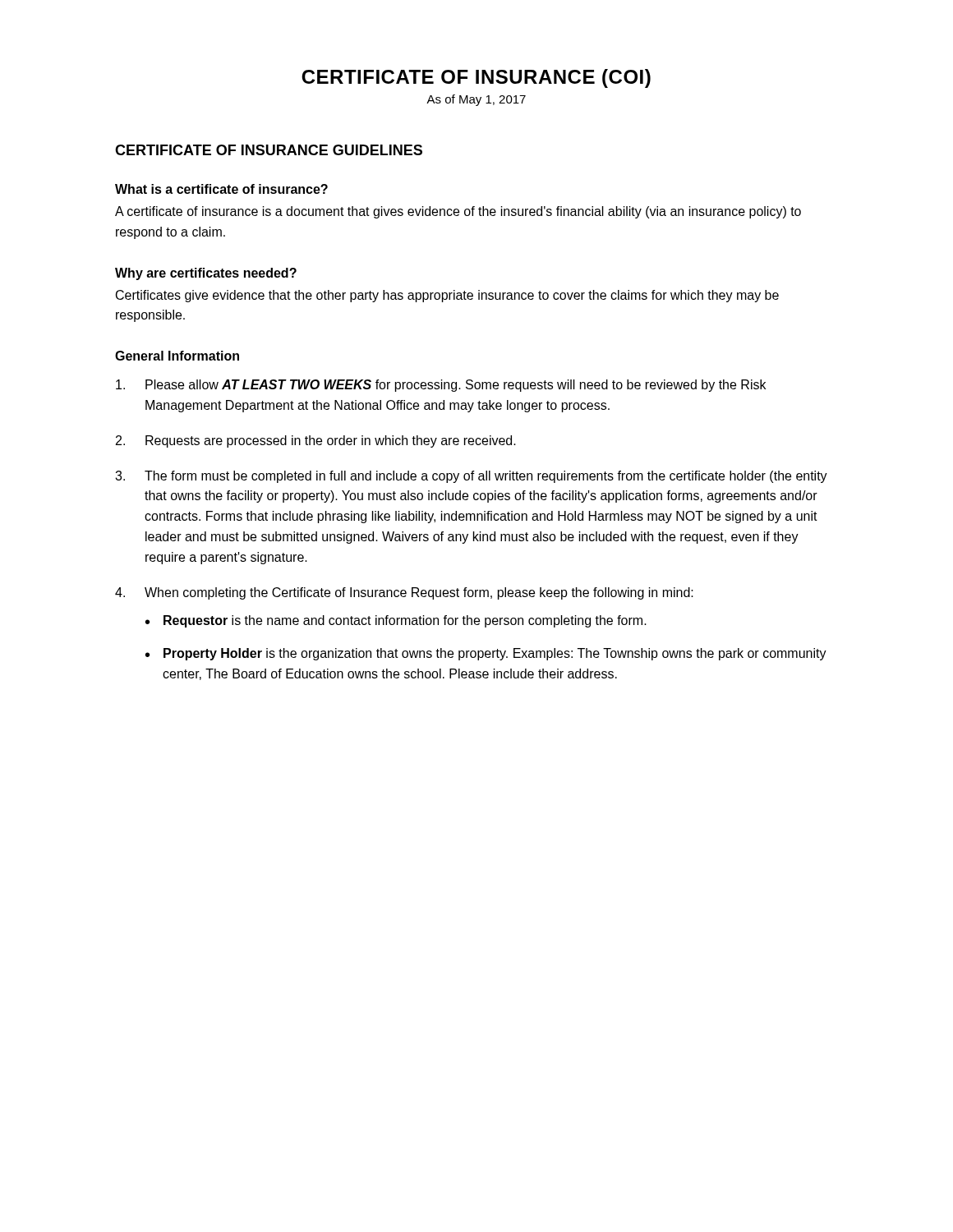Select the section header with the text "CERTIFICATE OF INSURANCE GUIDELINES"
Image resolution: width=953 pixels, height=1232 pixels.
point(269,150)
